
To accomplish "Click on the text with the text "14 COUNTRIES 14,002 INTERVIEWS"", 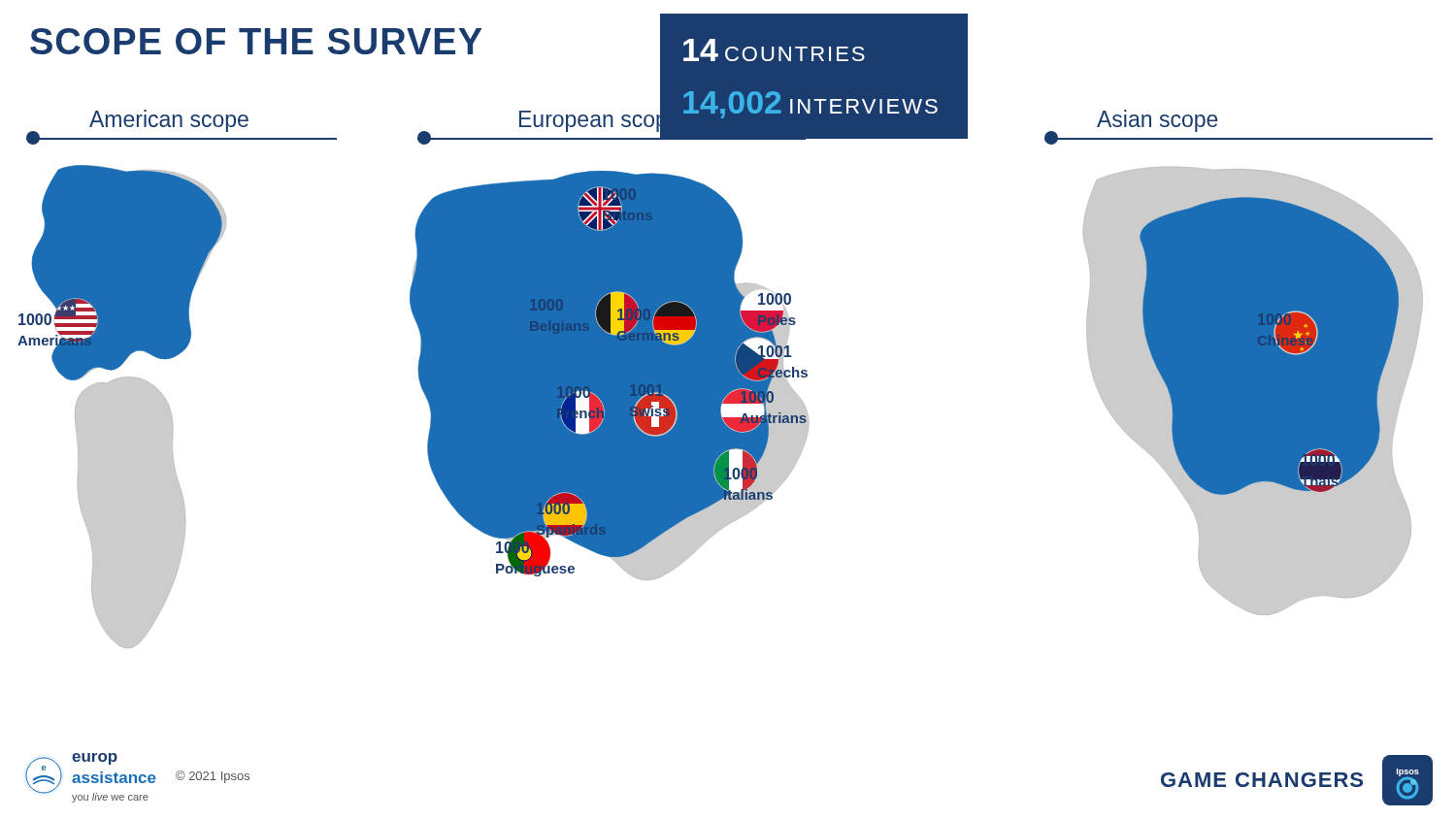I will coord(774,50).
